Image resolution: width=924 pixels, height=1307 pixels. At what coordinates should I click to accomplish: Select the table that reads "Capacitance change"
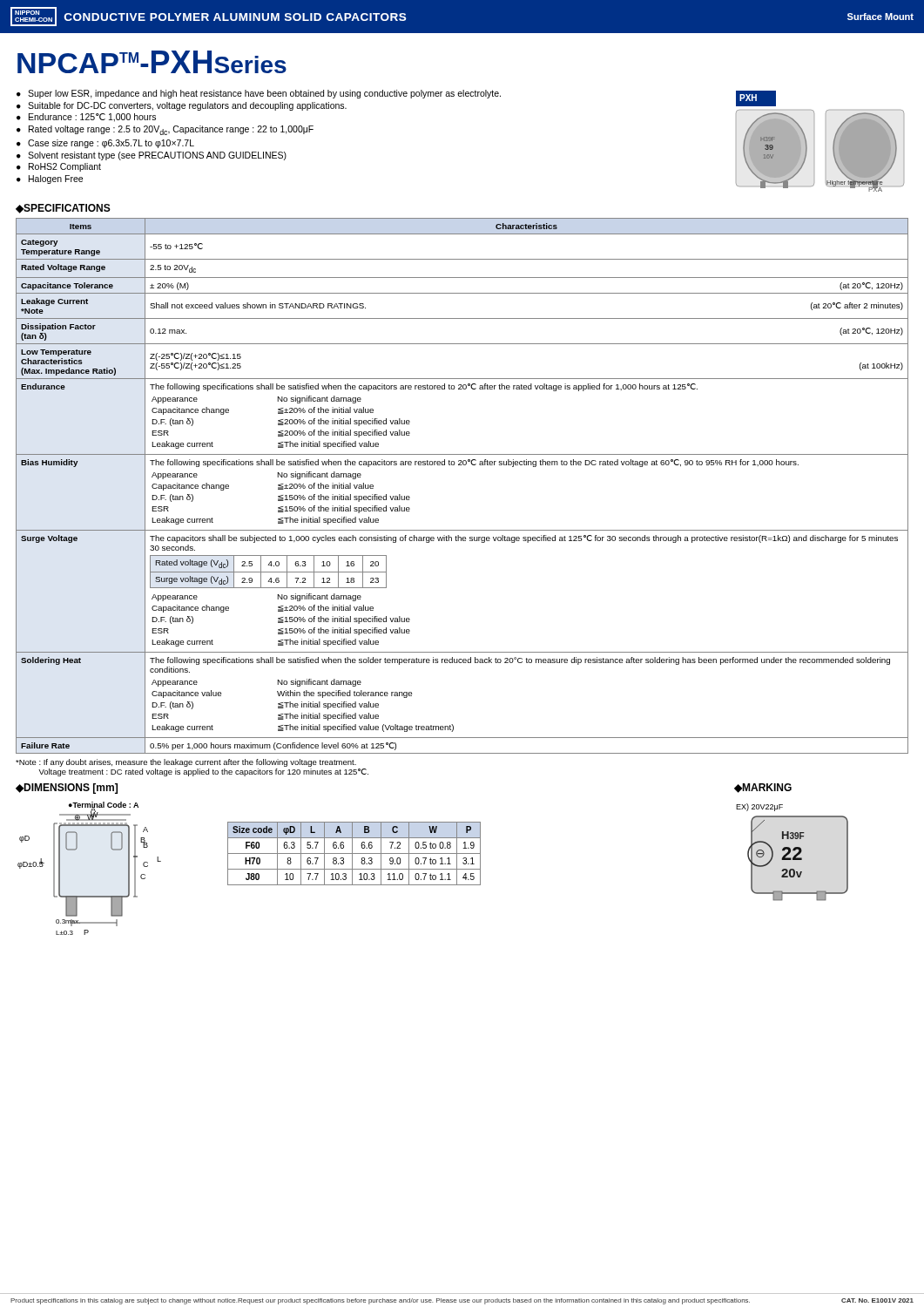[x=462, y=486]
